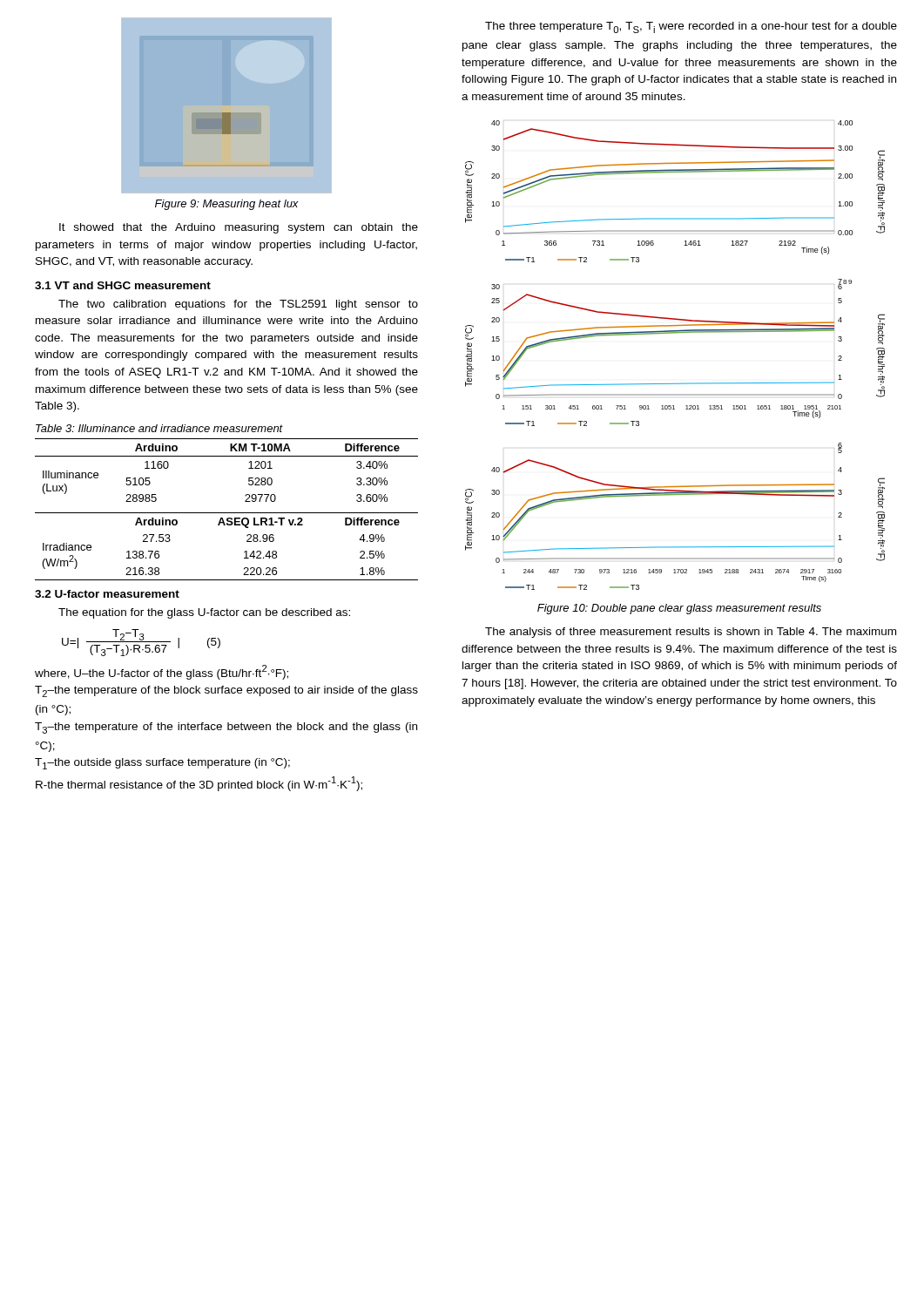Viewport: 924px width, 1307px height.
Task: Locate the text block that reads "The three temperature T0, TS, Ti"
Action: click(x=679, y=61)
